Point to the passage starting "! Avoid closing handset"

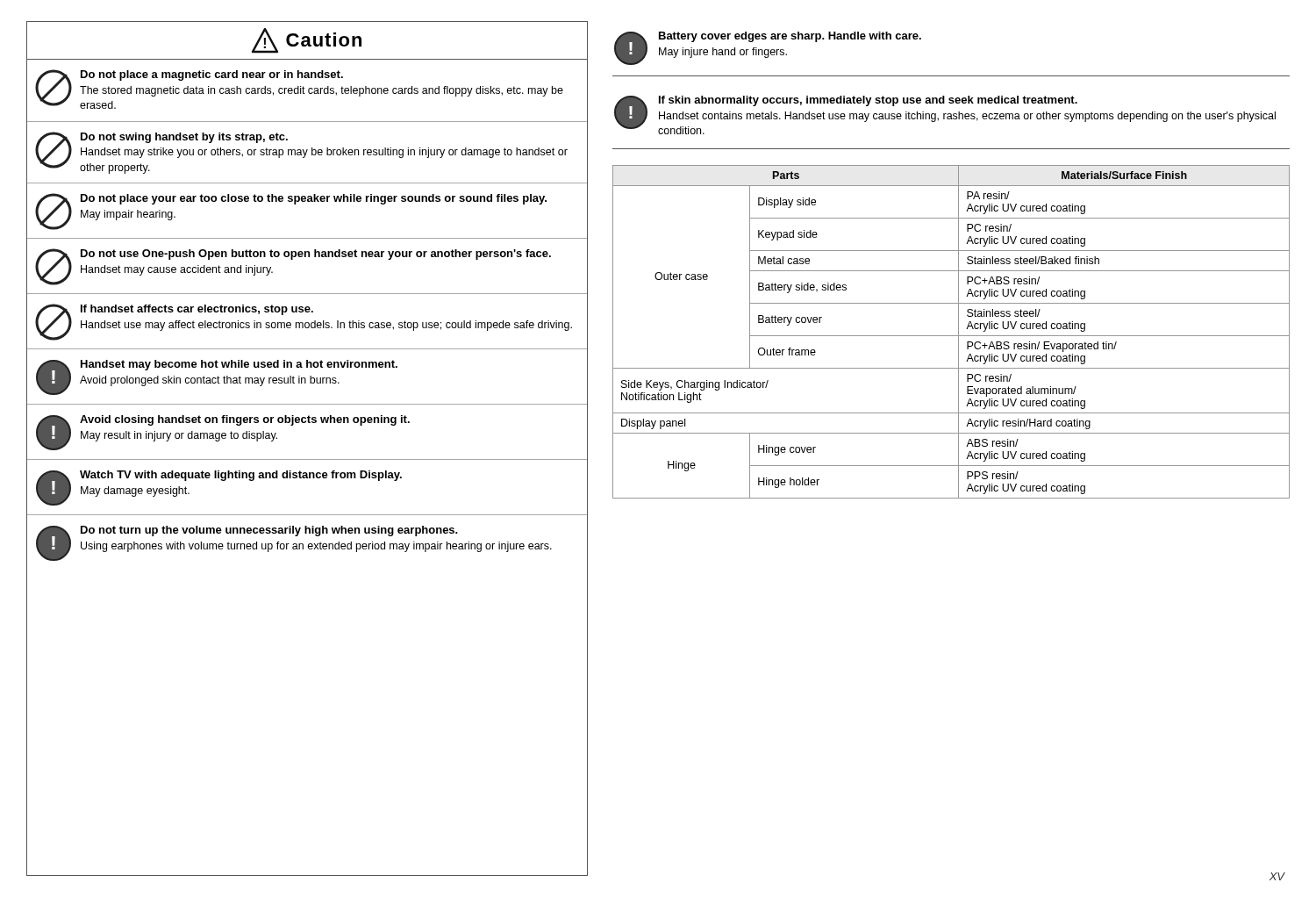tap(306, 432)
